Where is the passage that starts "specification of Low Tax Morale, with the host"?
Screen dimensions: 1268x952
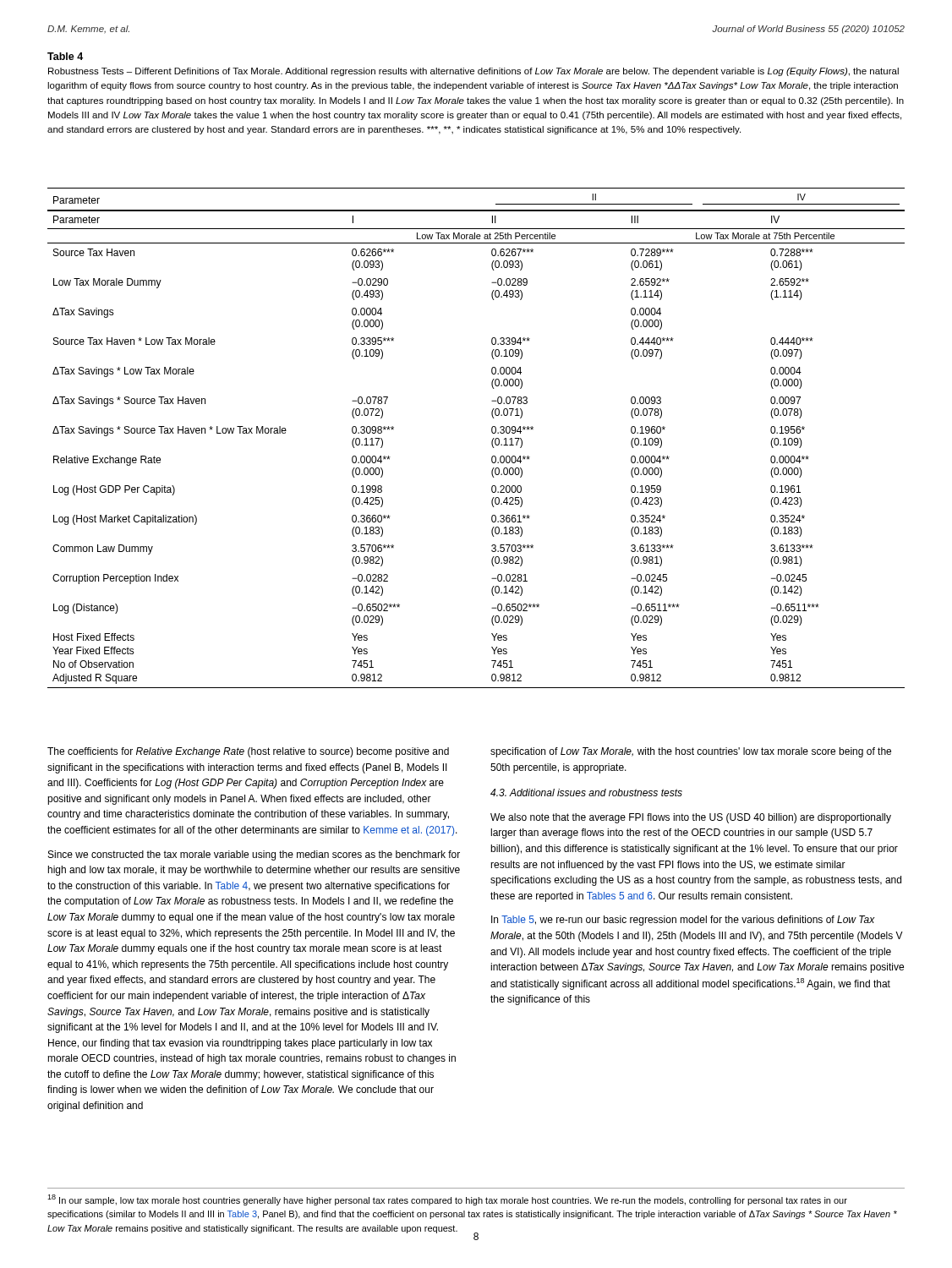tap(698, 876)
